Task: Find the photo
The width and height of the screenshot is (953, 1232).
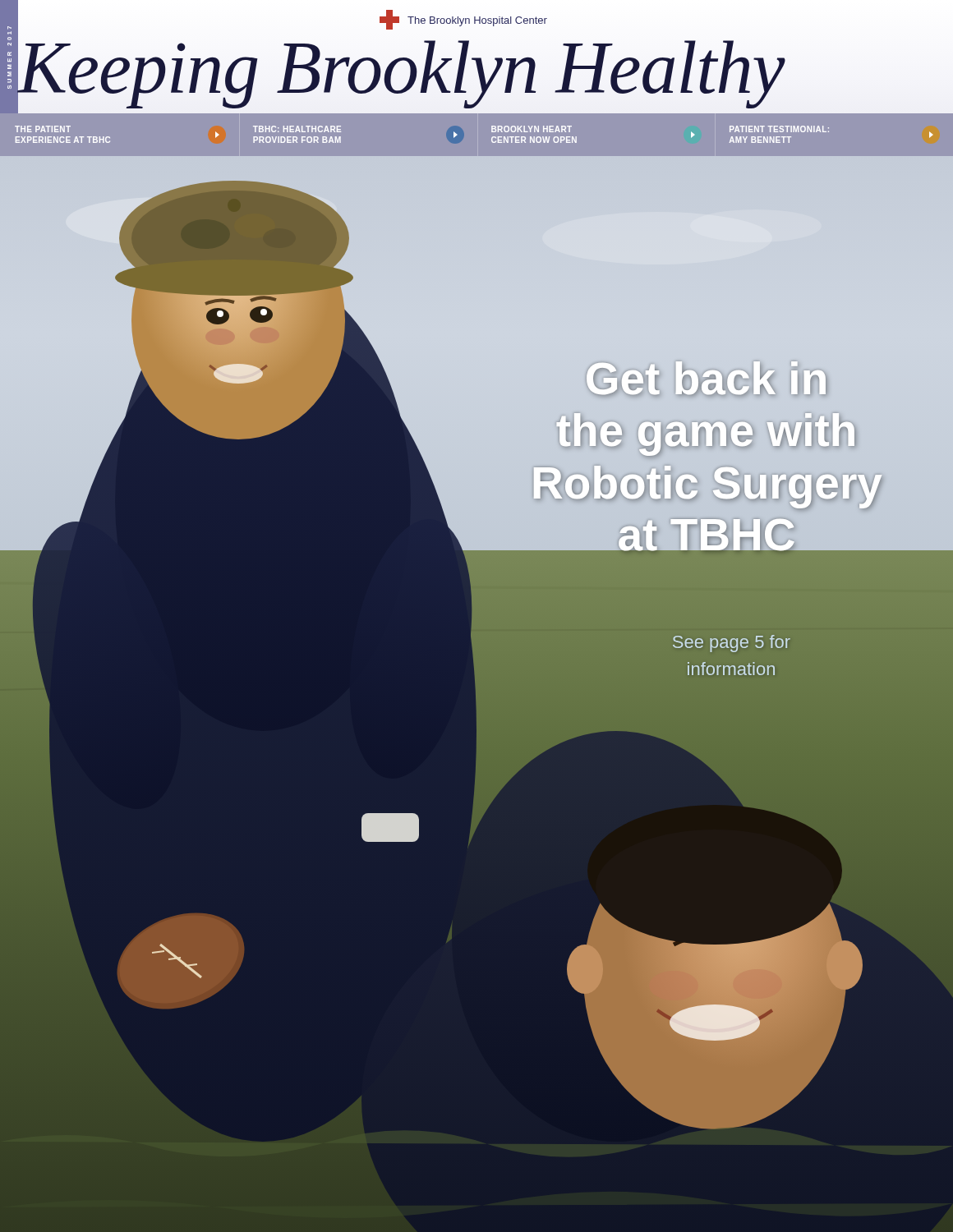Action: (476, 694)
